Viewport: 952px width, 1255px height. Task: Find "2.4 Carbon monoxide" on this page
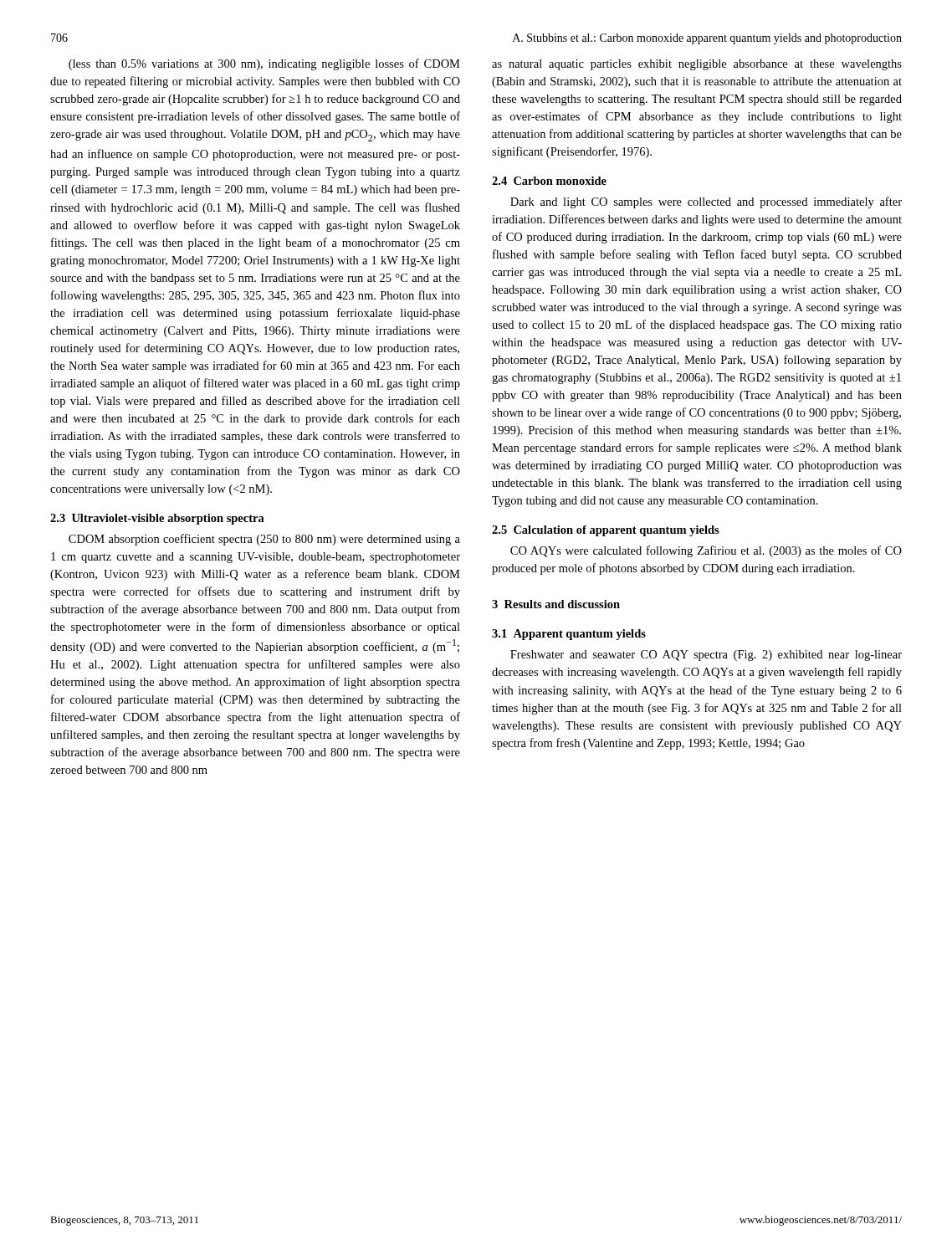point(549,181)
